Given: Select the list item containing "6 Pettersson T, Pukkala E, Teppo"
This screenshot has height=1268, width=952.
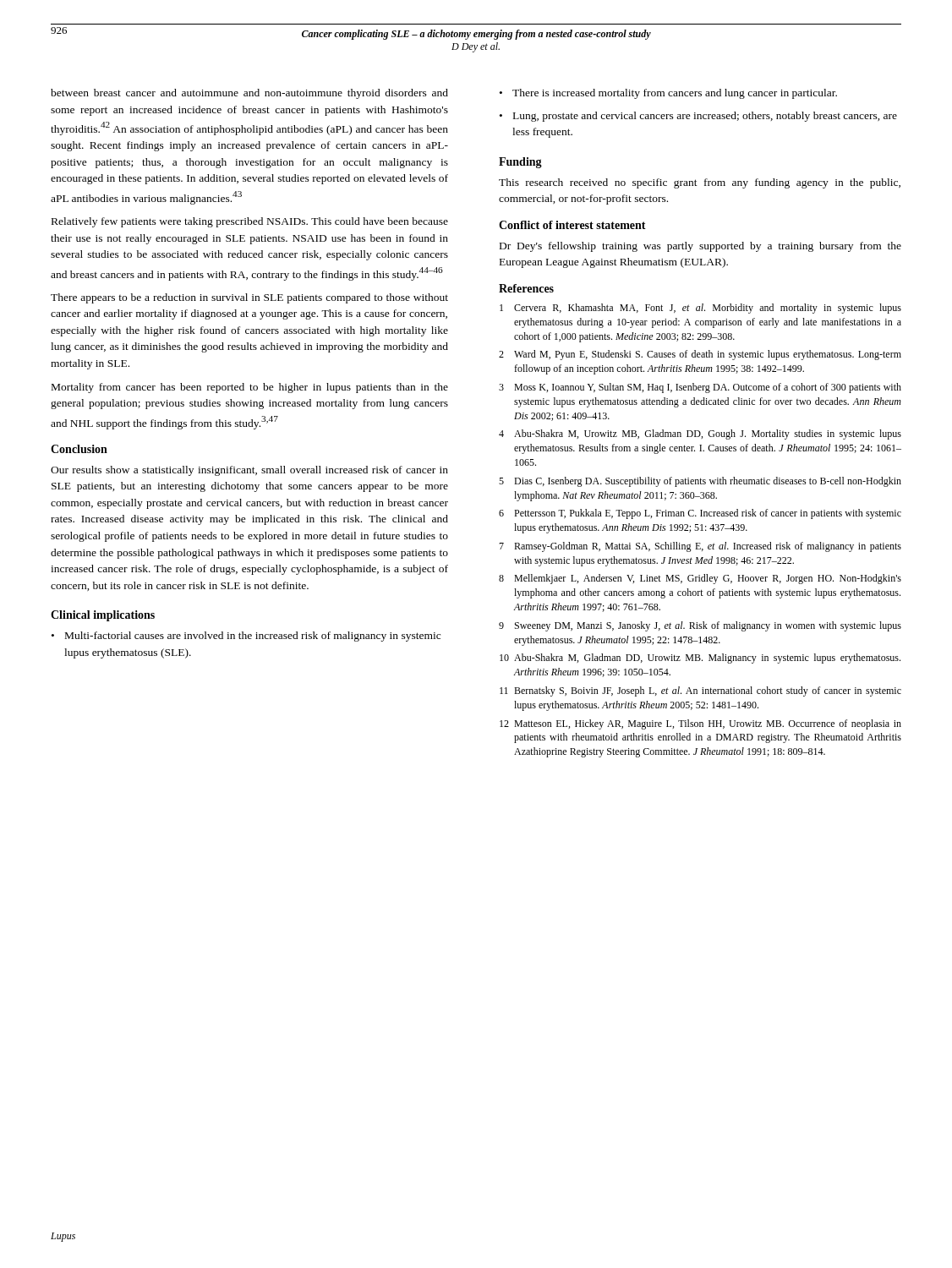Looking at the screenshot, I should (700, 521).
